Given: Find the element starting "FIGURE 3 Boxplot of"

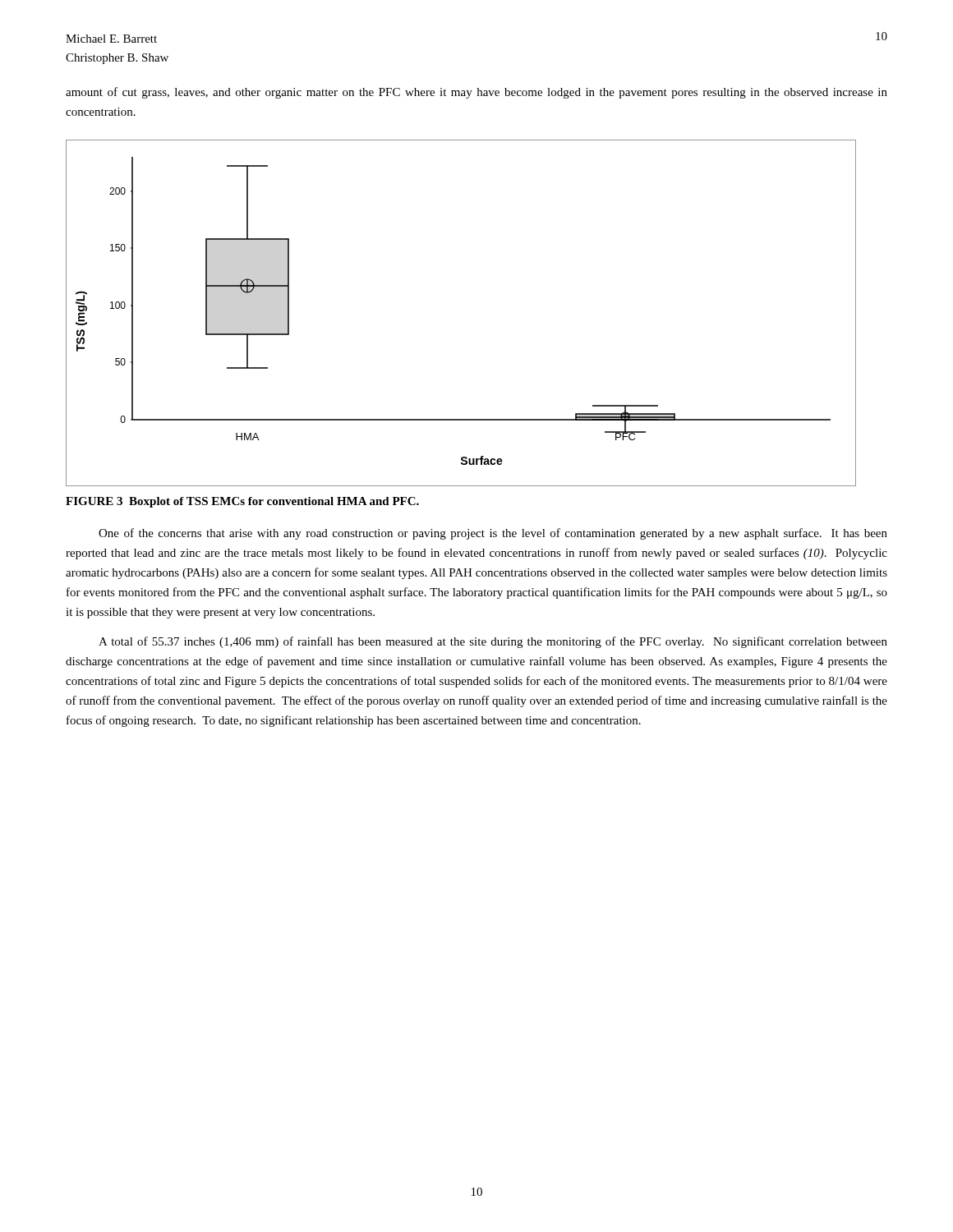Looking at the screenshot, I should [242, 501].
